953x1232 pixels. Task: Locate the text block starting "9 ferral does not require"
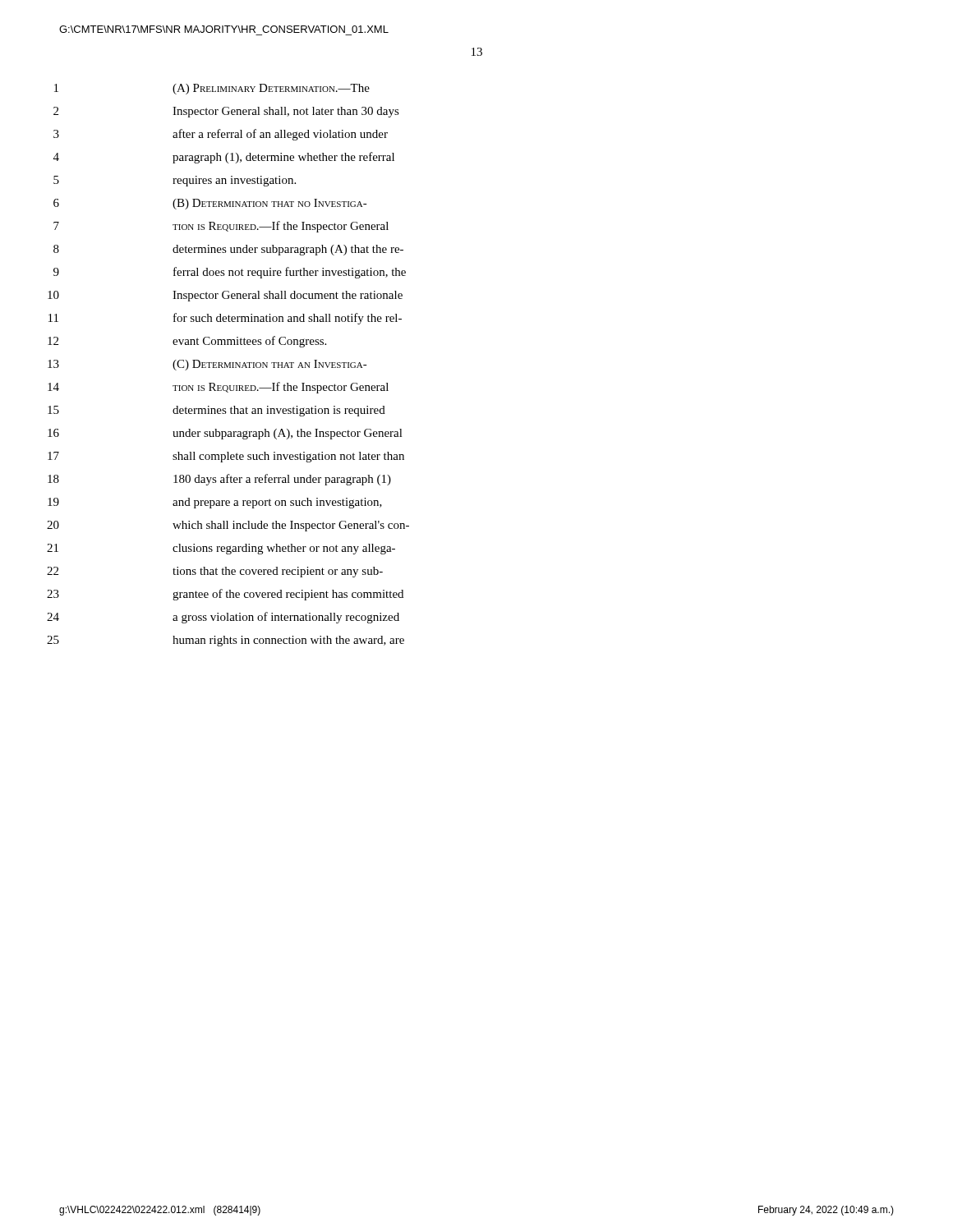(x=230, y=273)
